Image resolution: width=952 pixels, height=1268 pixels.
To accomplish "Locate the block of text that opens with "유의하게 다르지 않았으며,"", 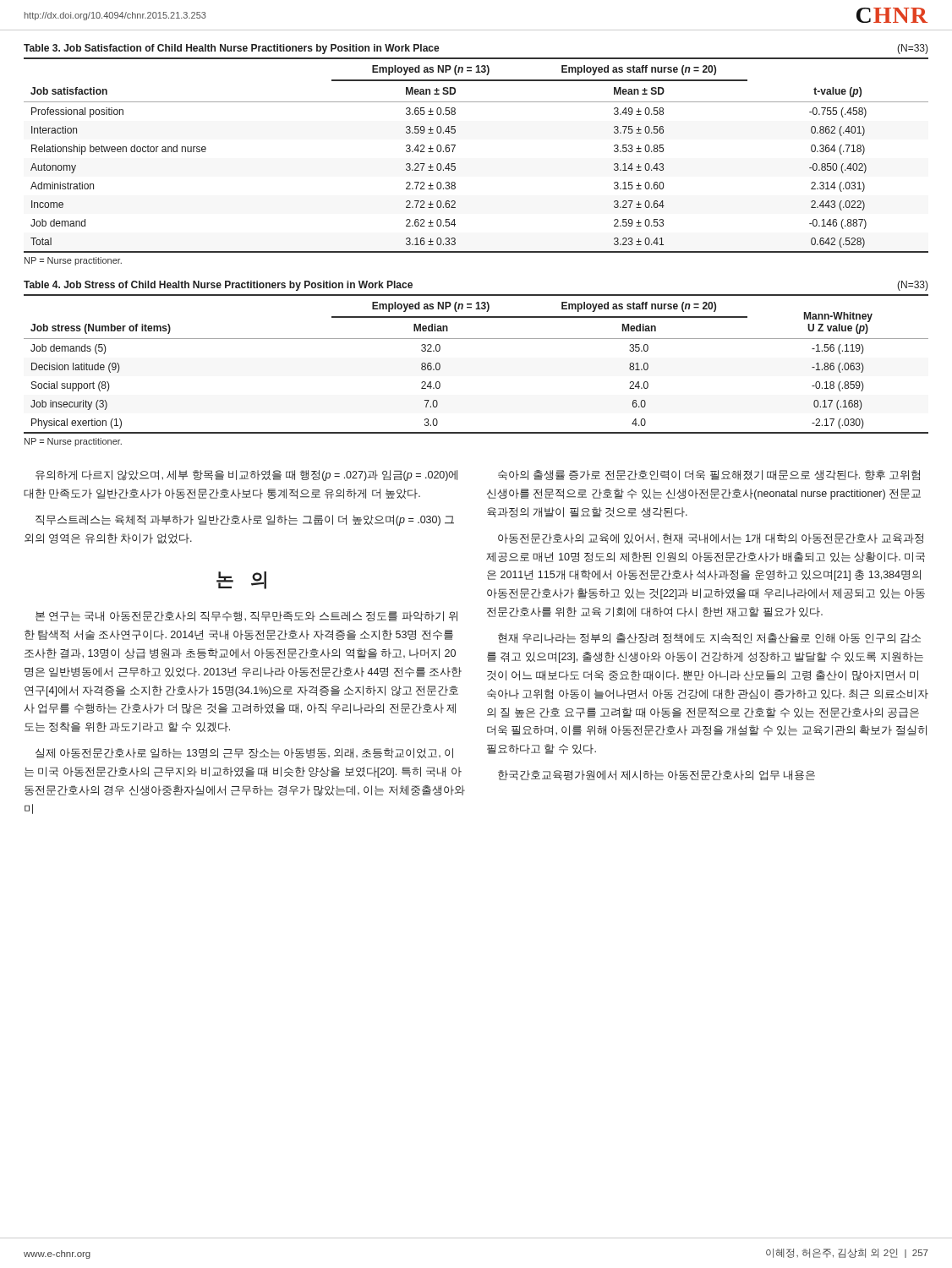I will [x=242, y=484].
